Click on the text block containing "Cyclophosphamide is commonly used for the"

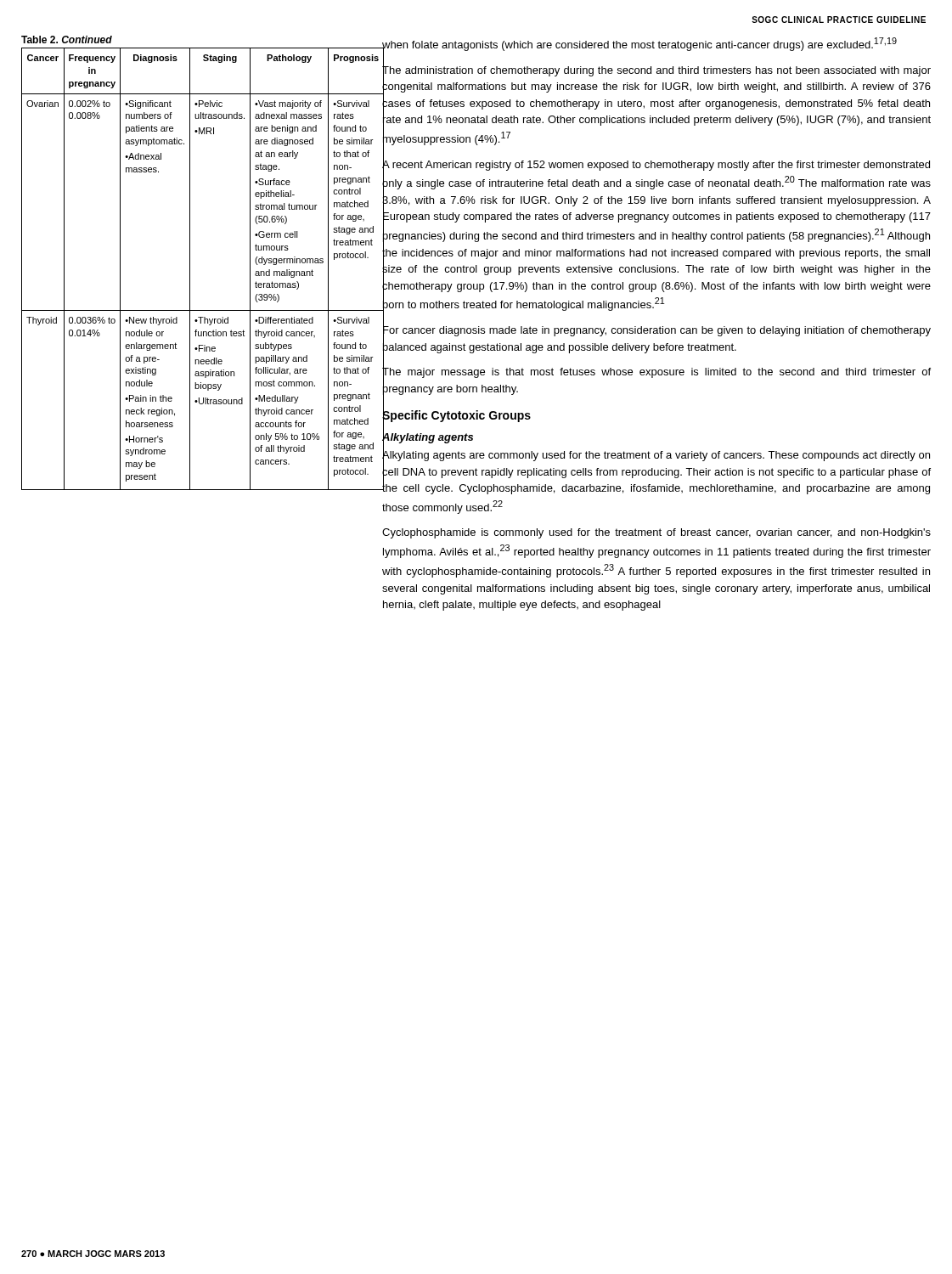pyautogui.click(x=656, y=569)
